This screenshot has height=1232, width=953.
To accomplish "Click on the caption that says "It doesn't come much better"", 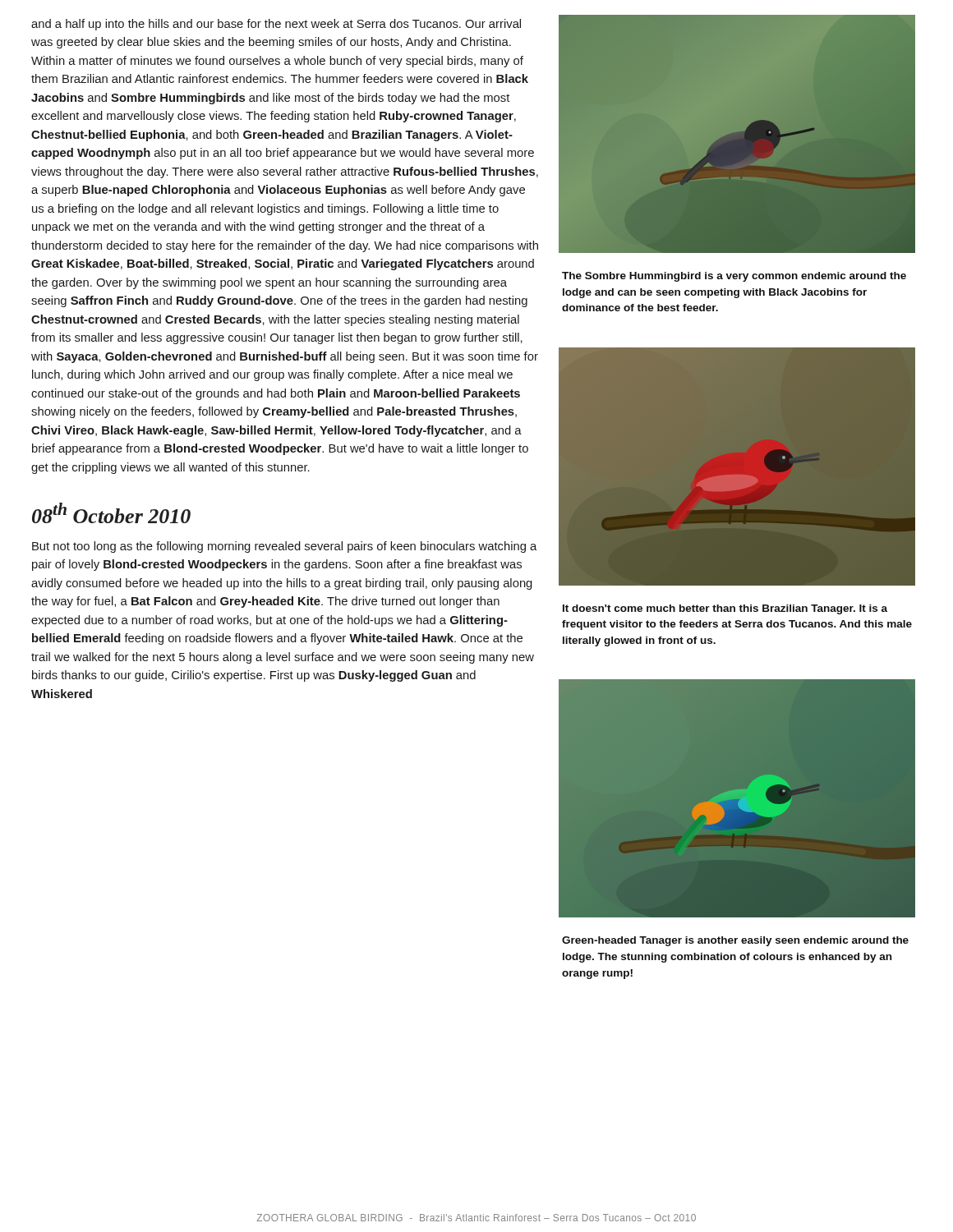I will point(737,624).
